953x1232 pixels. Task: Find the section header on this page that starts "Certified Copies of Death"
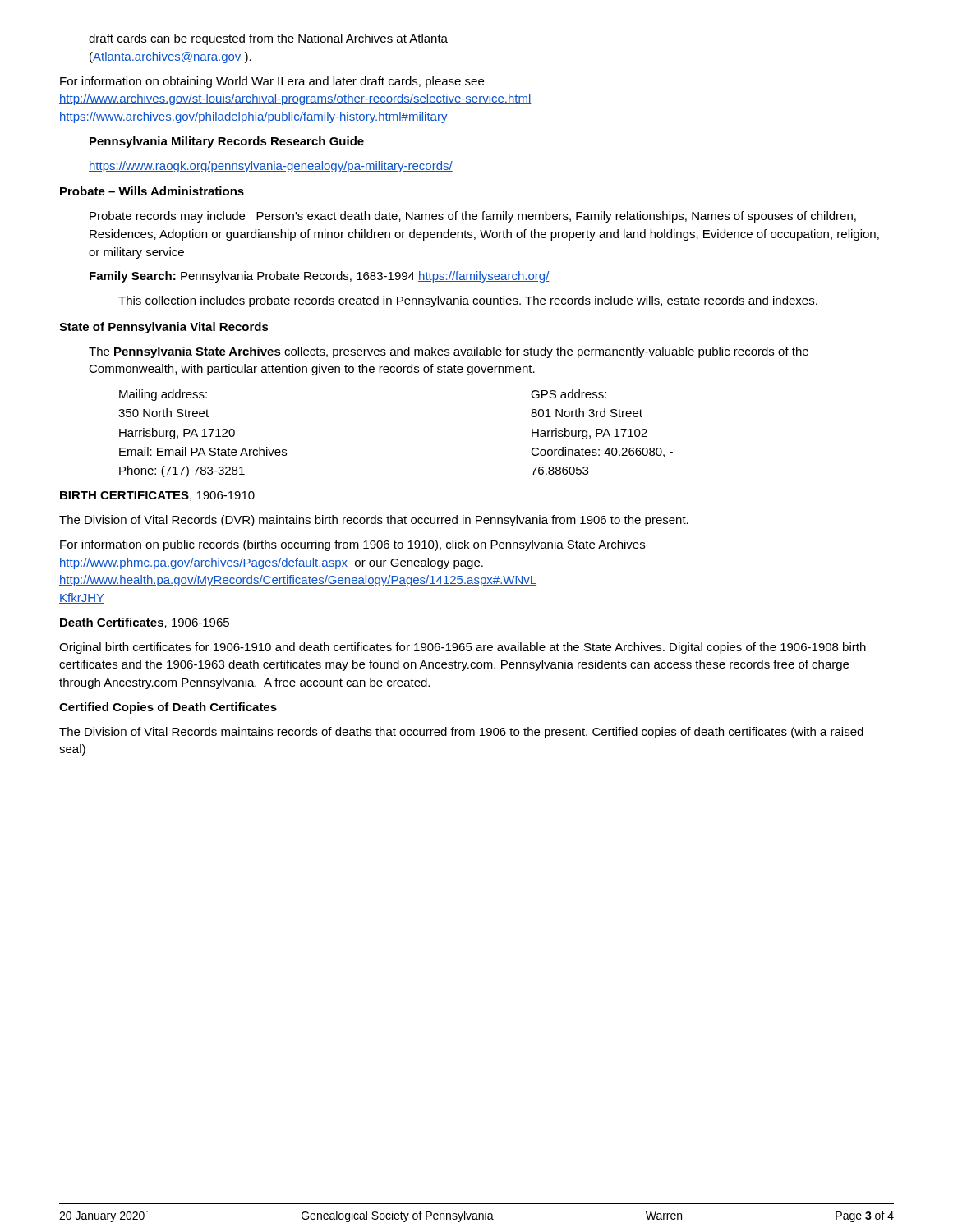click(x=168, y=708)
